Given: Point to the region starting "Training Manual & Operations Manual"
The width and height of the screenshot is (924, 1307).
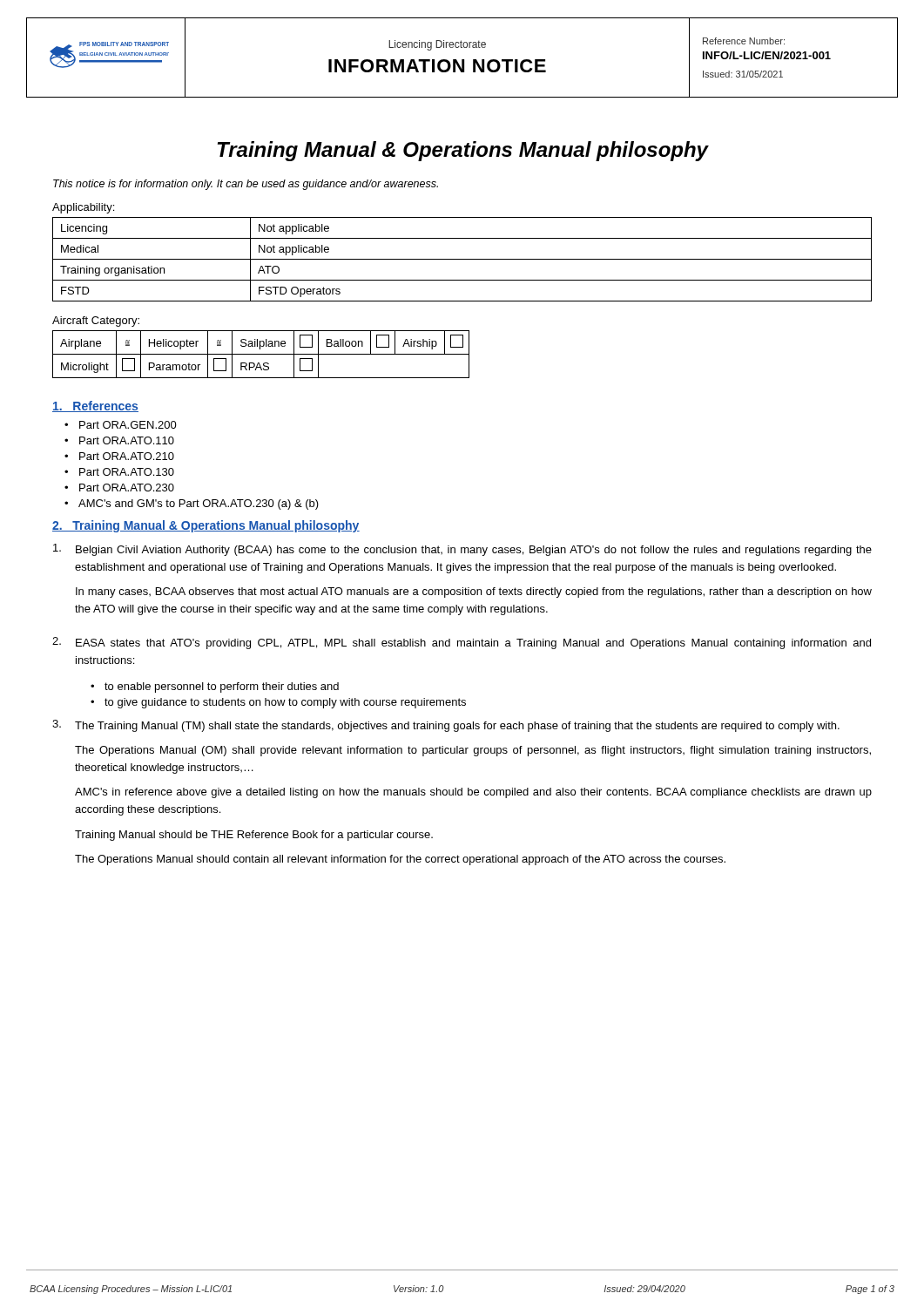Looking at the screenshot, I should pyautogui.click(x=462, y=149).
